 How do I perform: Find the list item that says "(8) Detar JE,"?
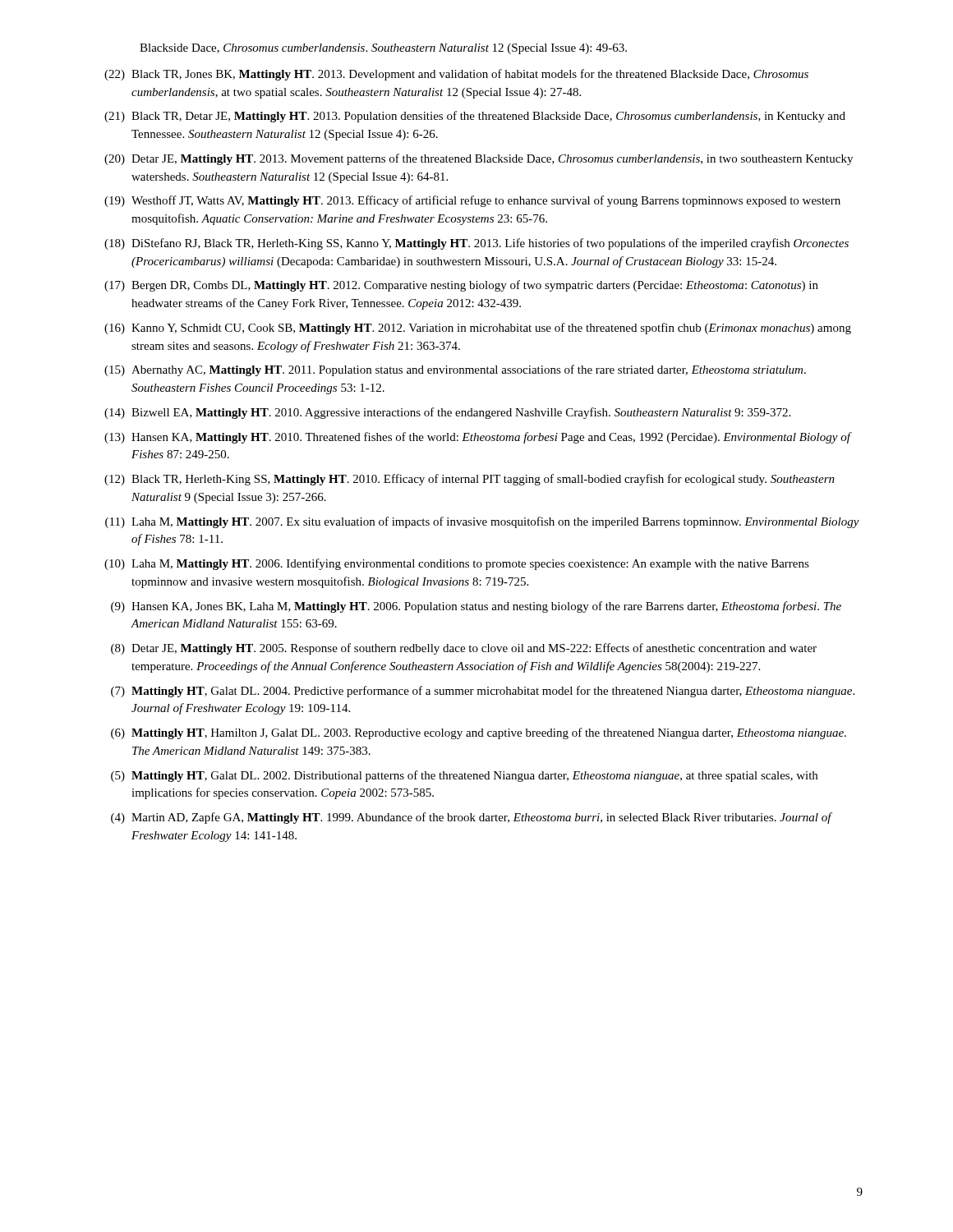pos(476,658)
